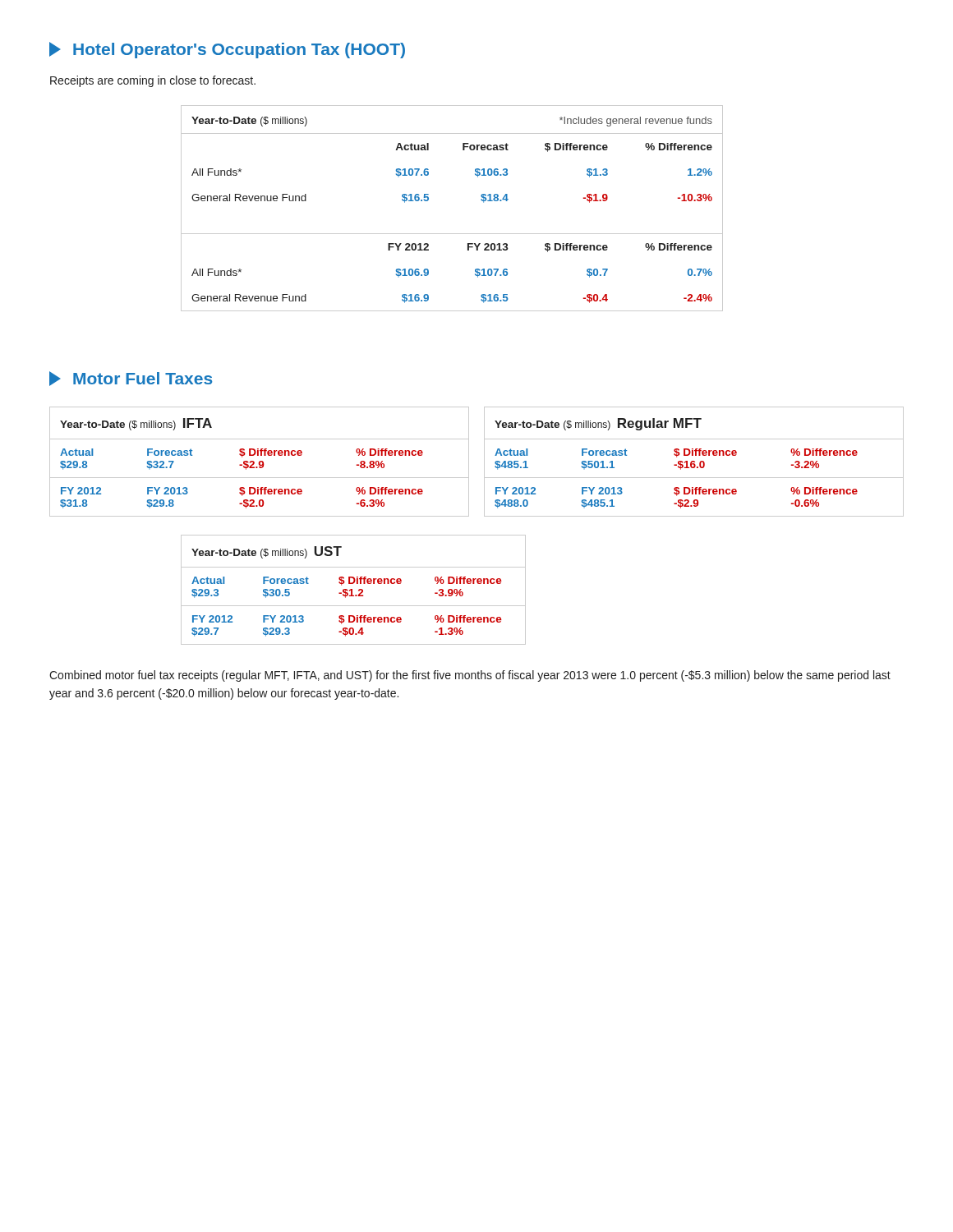
Task: Find the table that mentions "All Funds*"
Action: coord(452,208)
